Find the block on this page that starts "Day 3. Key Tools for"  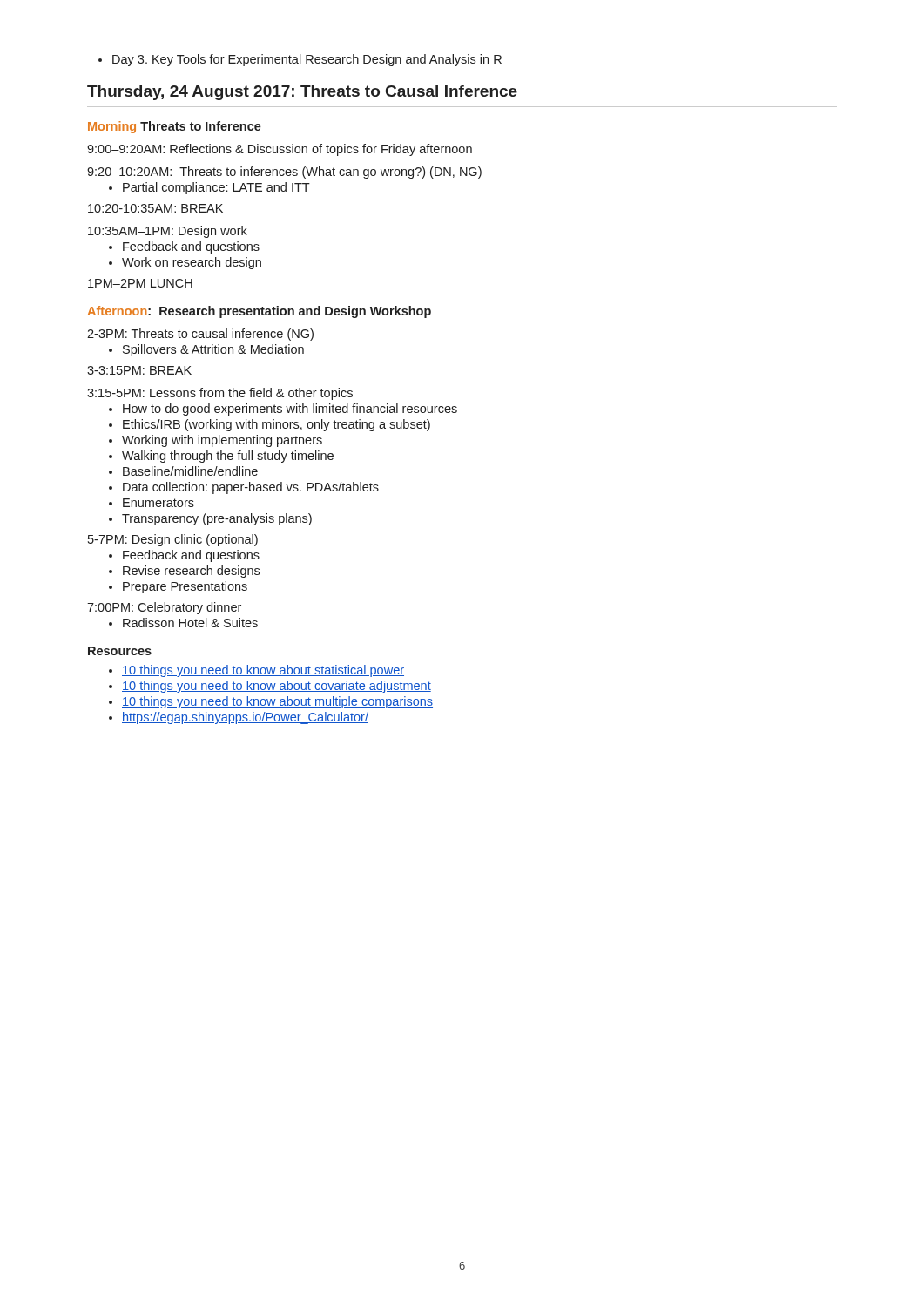(x=462, y=59)
